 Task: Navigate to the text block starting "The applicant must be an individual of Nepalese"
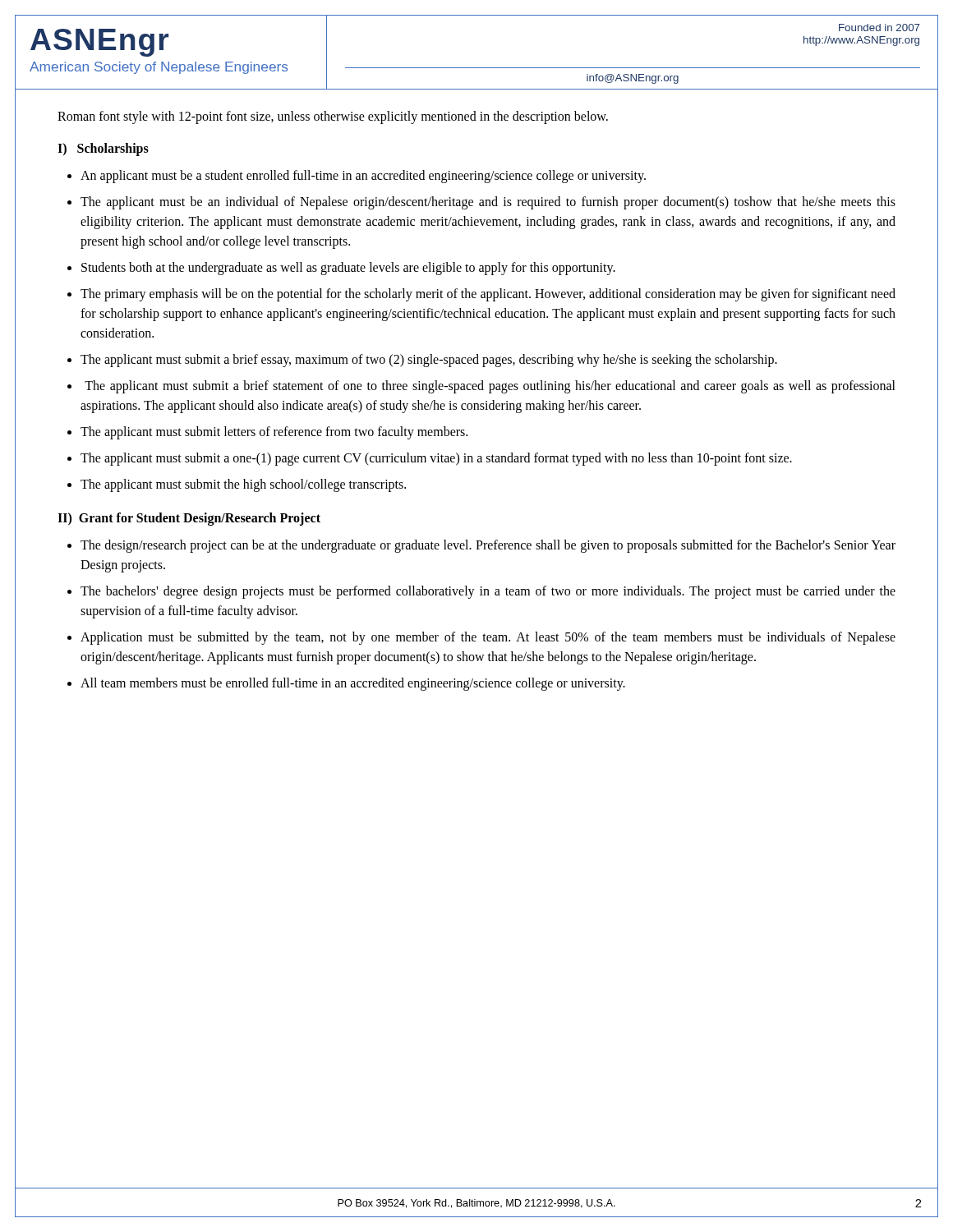point(488,221)
